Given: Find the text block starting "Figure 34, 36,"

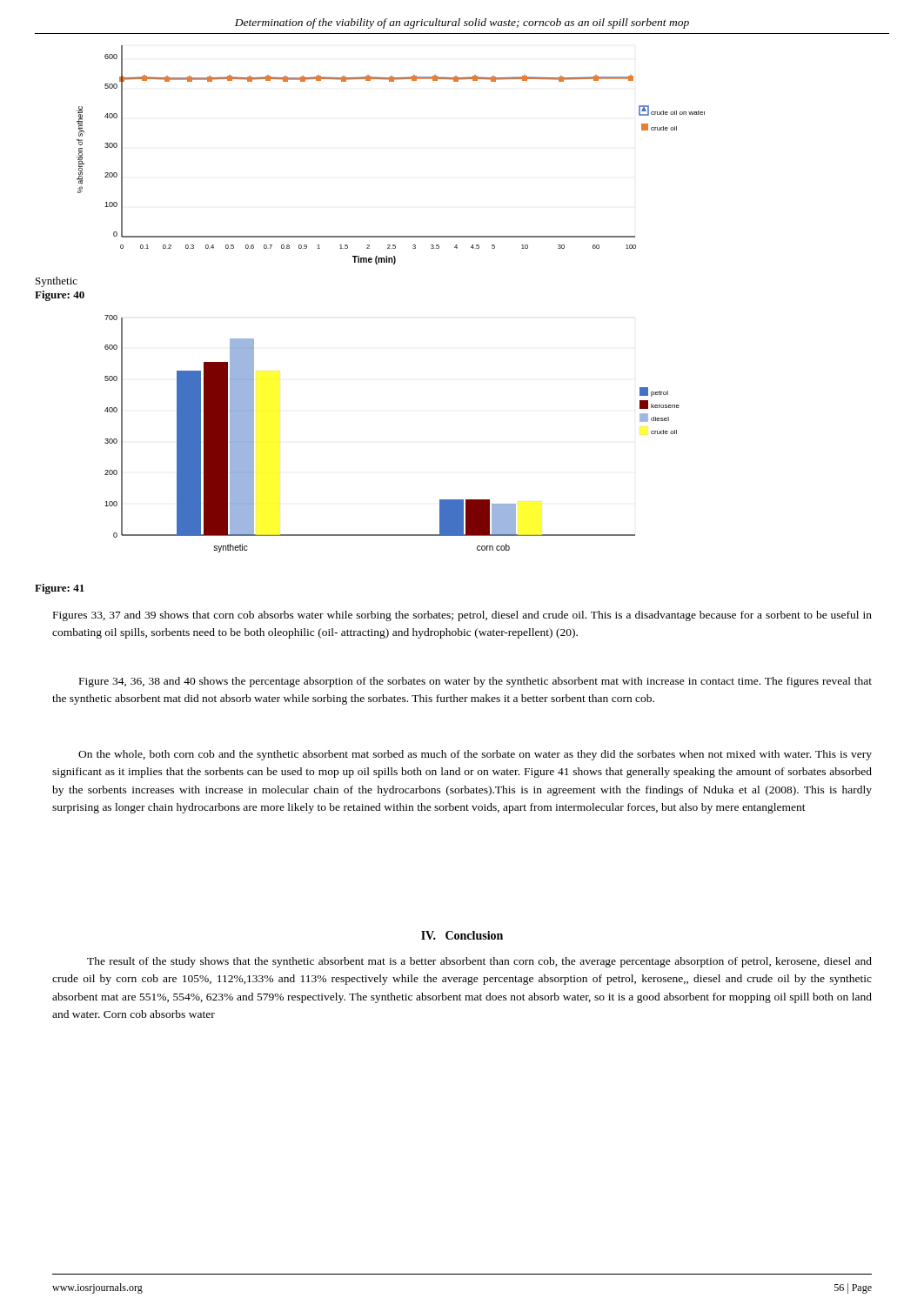Looking at the screenshot, I should 462,690.
